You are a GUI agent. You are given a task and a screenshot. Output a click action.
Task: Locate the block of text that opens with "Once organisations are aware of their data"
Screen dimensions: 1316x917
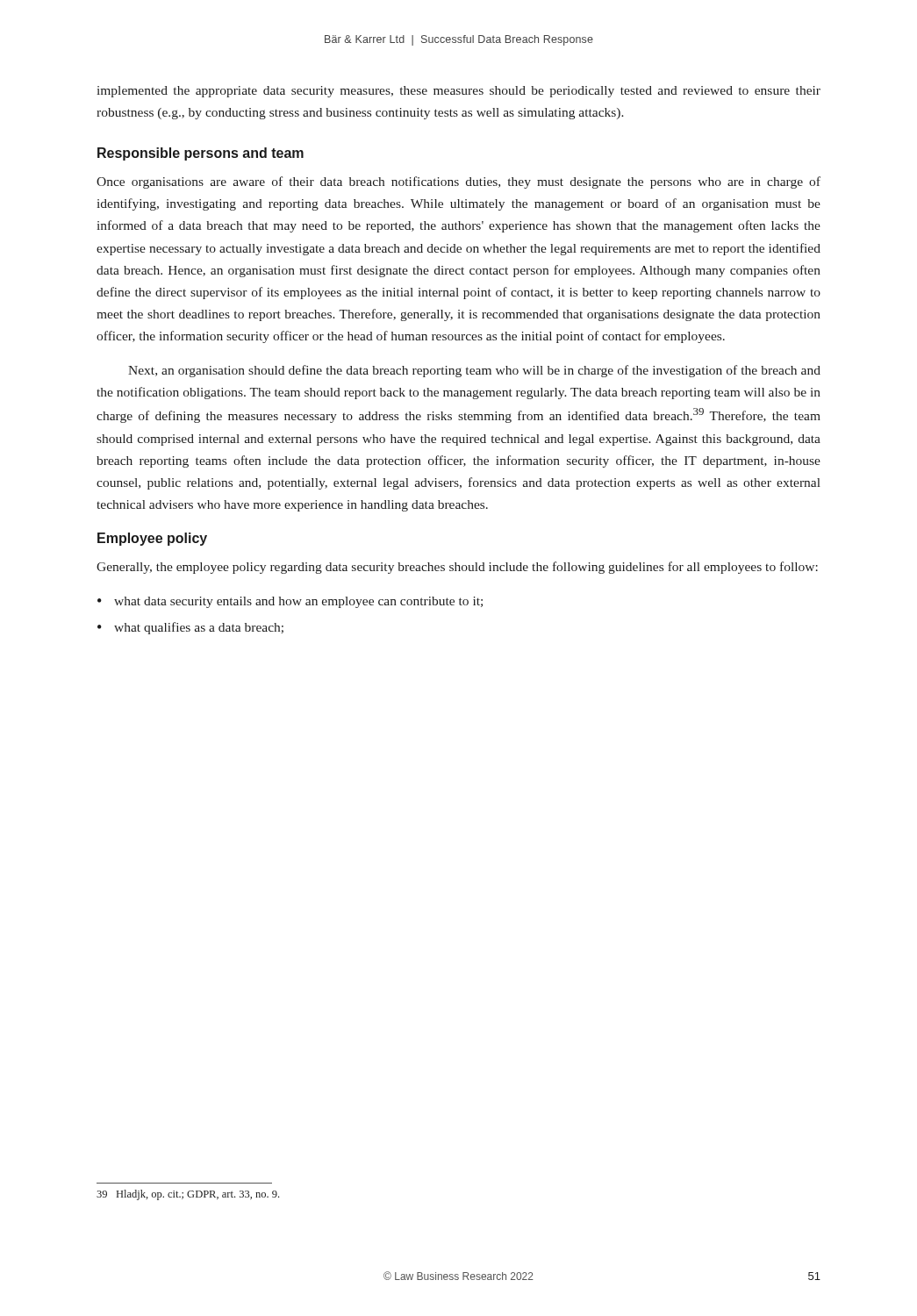[x=458, y=258]
